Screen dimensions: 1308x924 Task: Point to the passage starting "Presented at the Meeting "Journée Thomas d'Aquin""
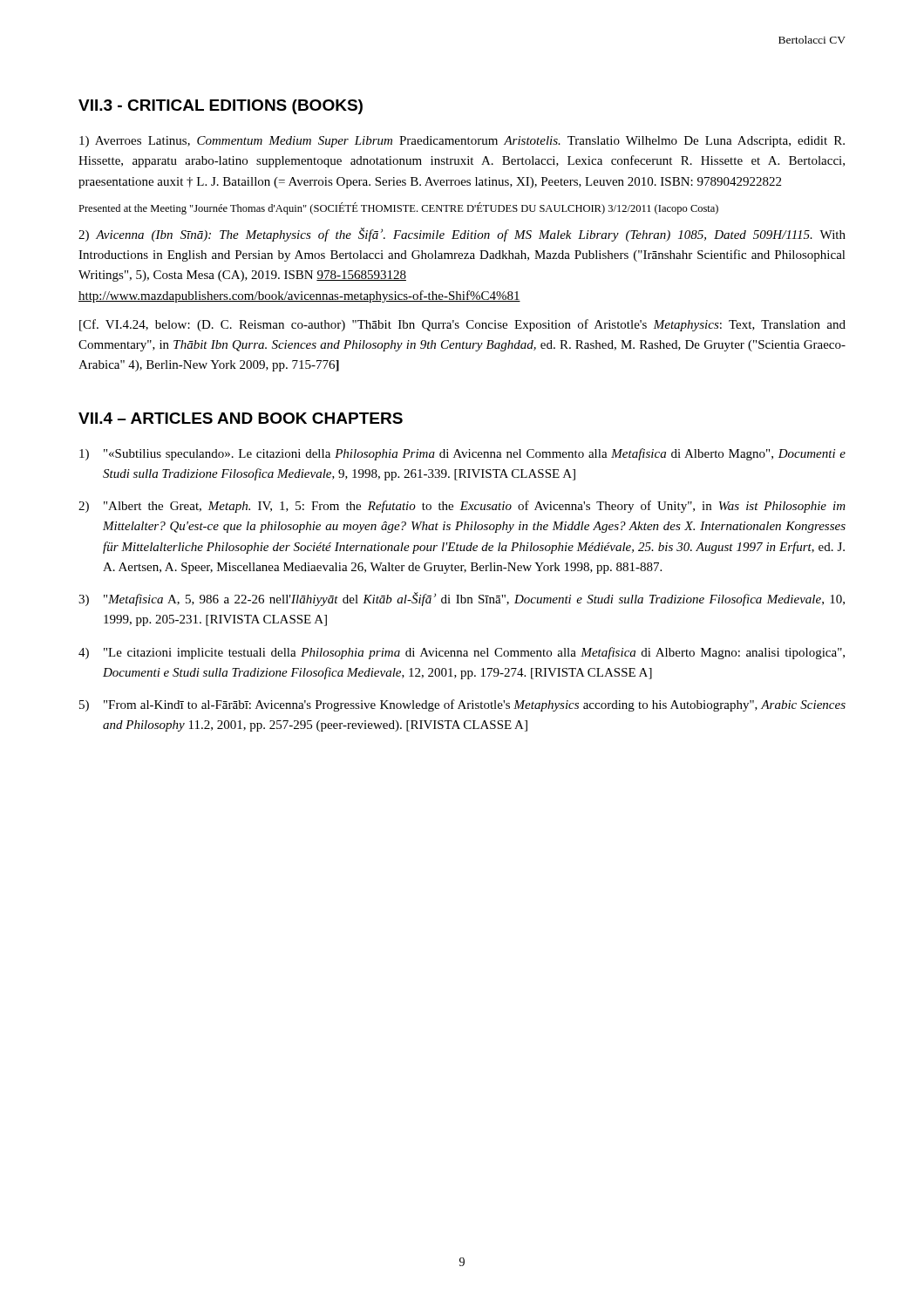tap(399, 208)
